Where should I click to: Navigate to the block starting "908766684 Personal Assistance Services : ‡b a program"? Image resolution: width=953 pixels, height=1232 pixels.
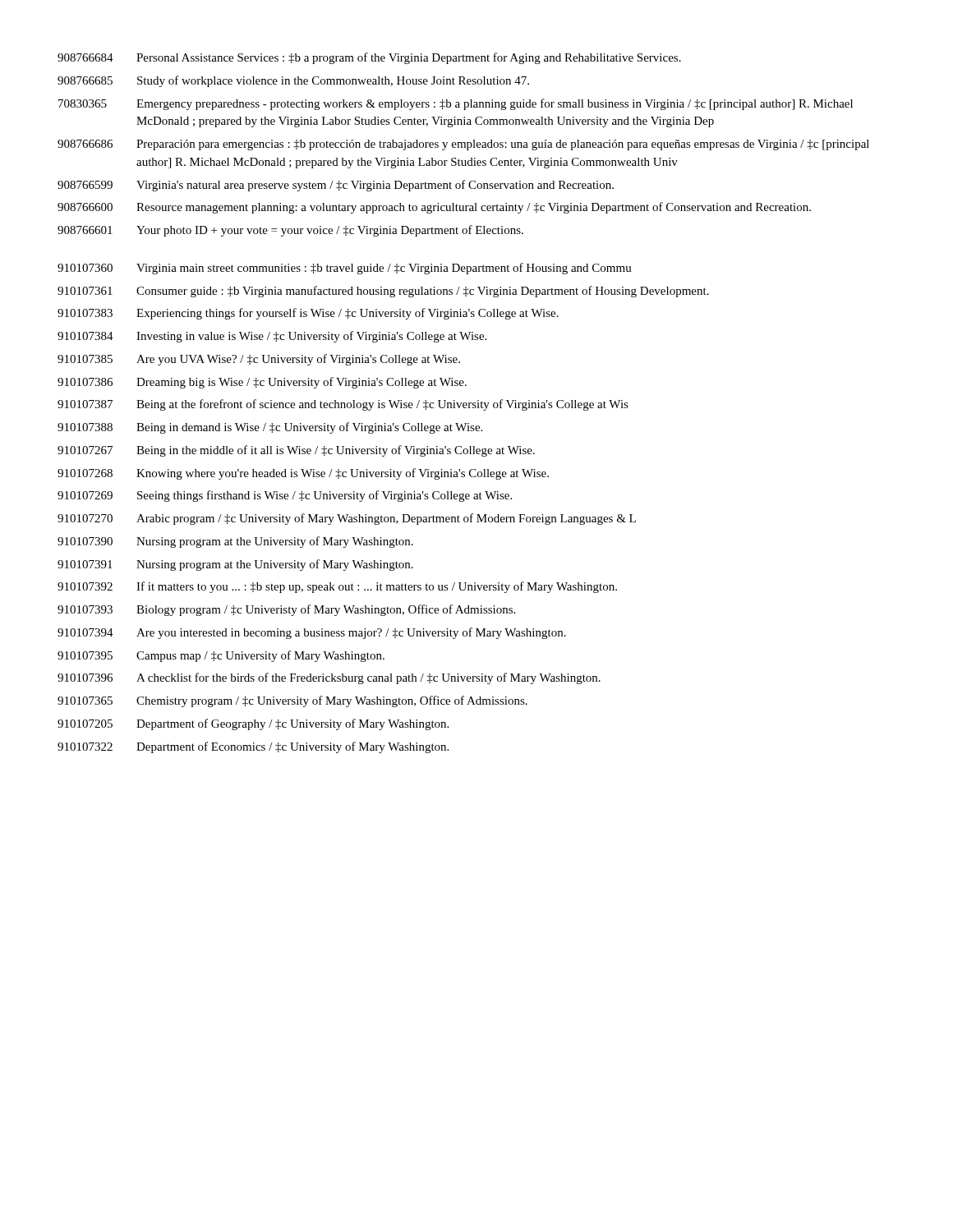click(x=476, y=58)
